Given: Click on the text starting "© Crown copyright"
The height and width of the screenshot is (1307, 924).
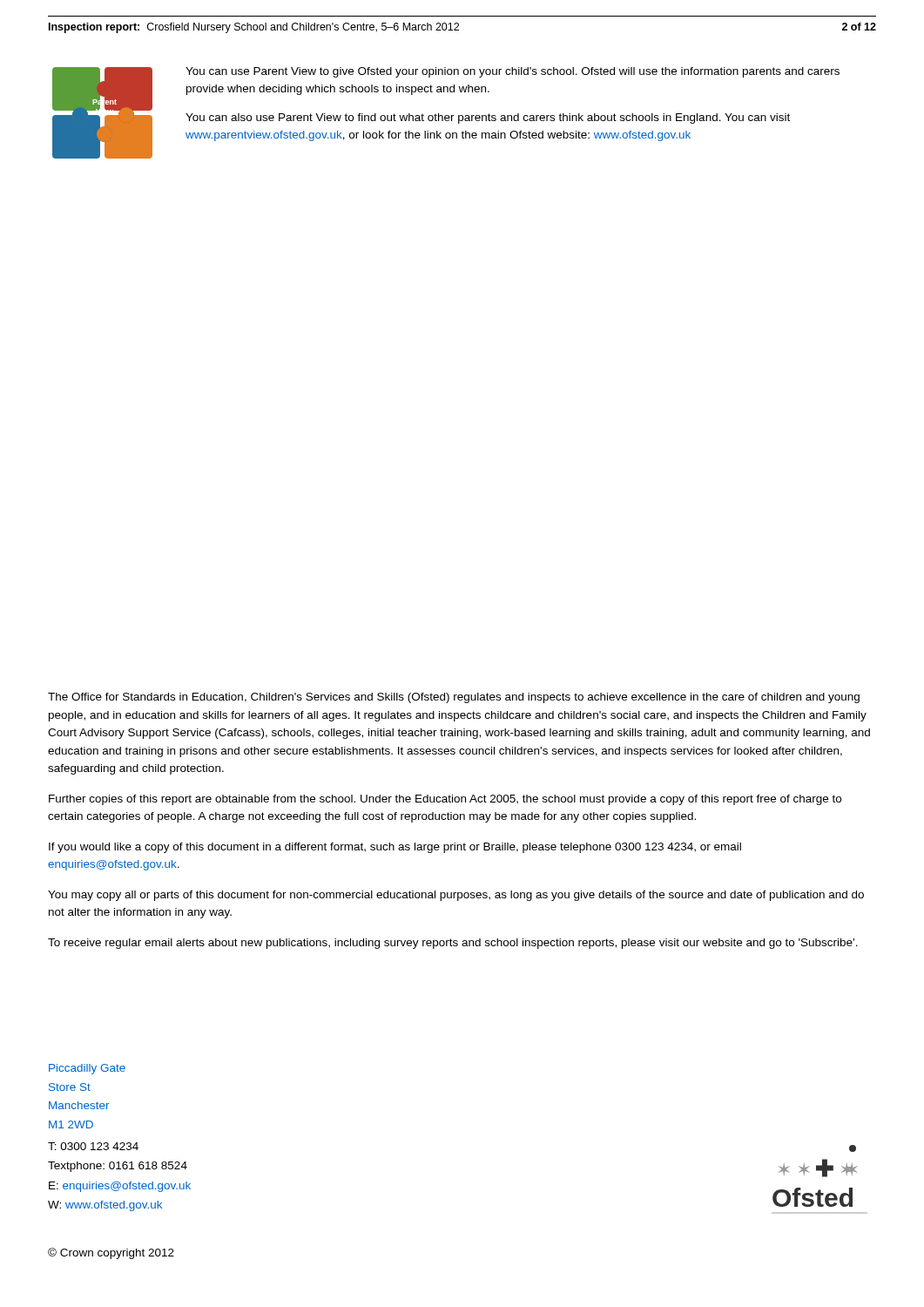Looking at the screenshot, I should coord(111,1252).
